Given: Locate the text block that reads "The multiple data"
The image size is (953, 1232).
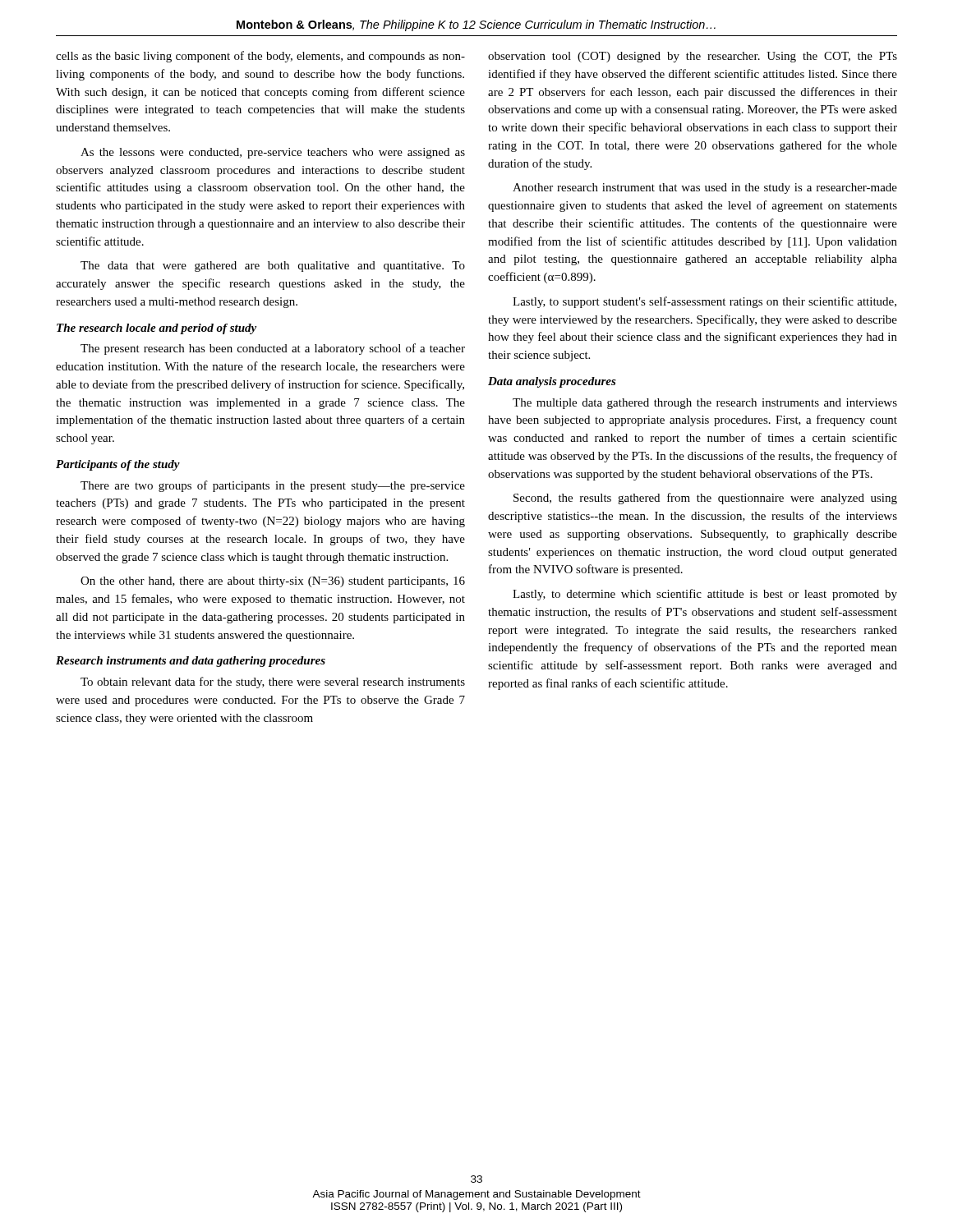Looking at the screenshot, I should coord(693,543).
